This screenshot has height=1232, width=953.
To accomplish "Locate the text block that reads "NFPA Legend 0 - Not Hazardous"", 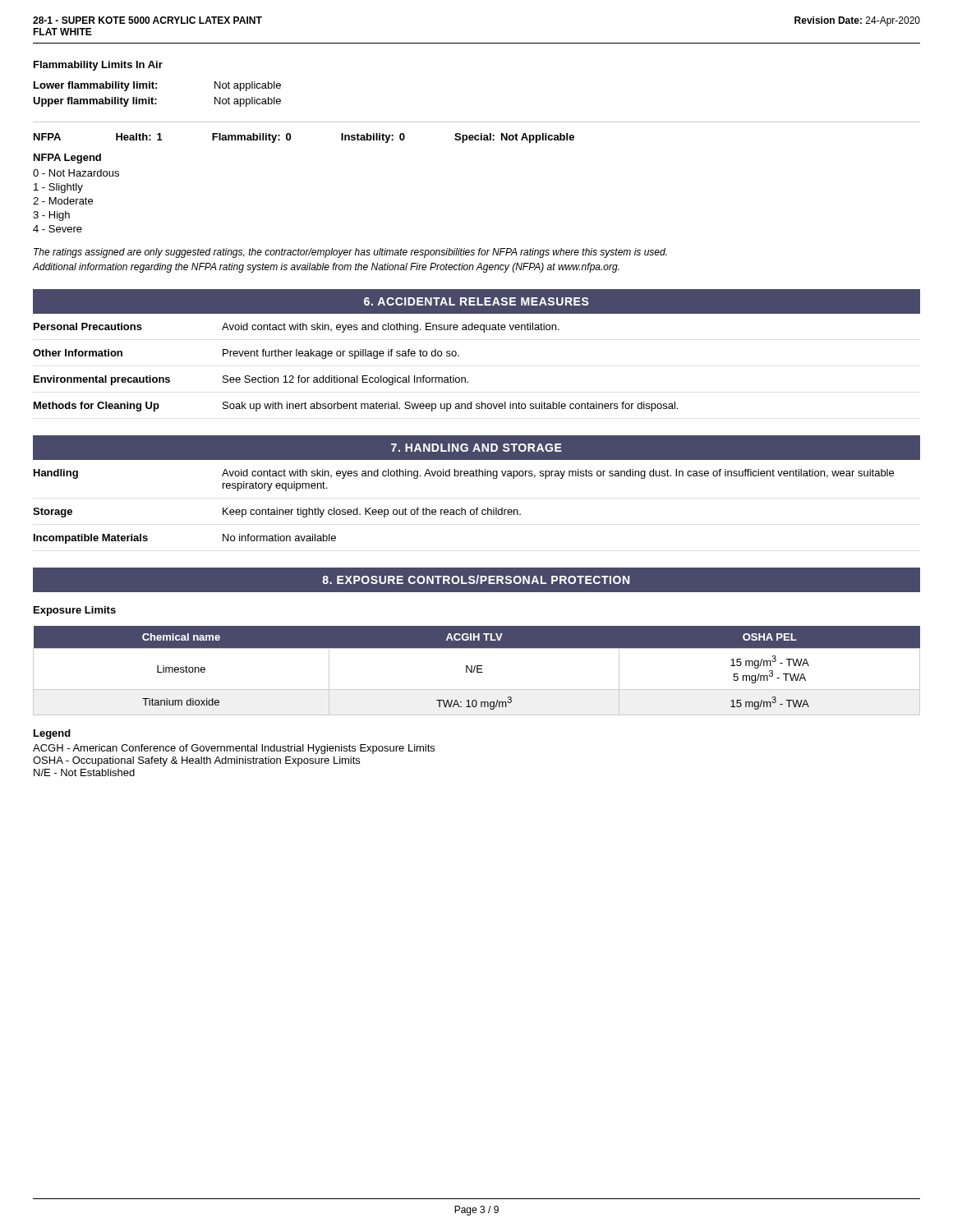I will (67, 159).
